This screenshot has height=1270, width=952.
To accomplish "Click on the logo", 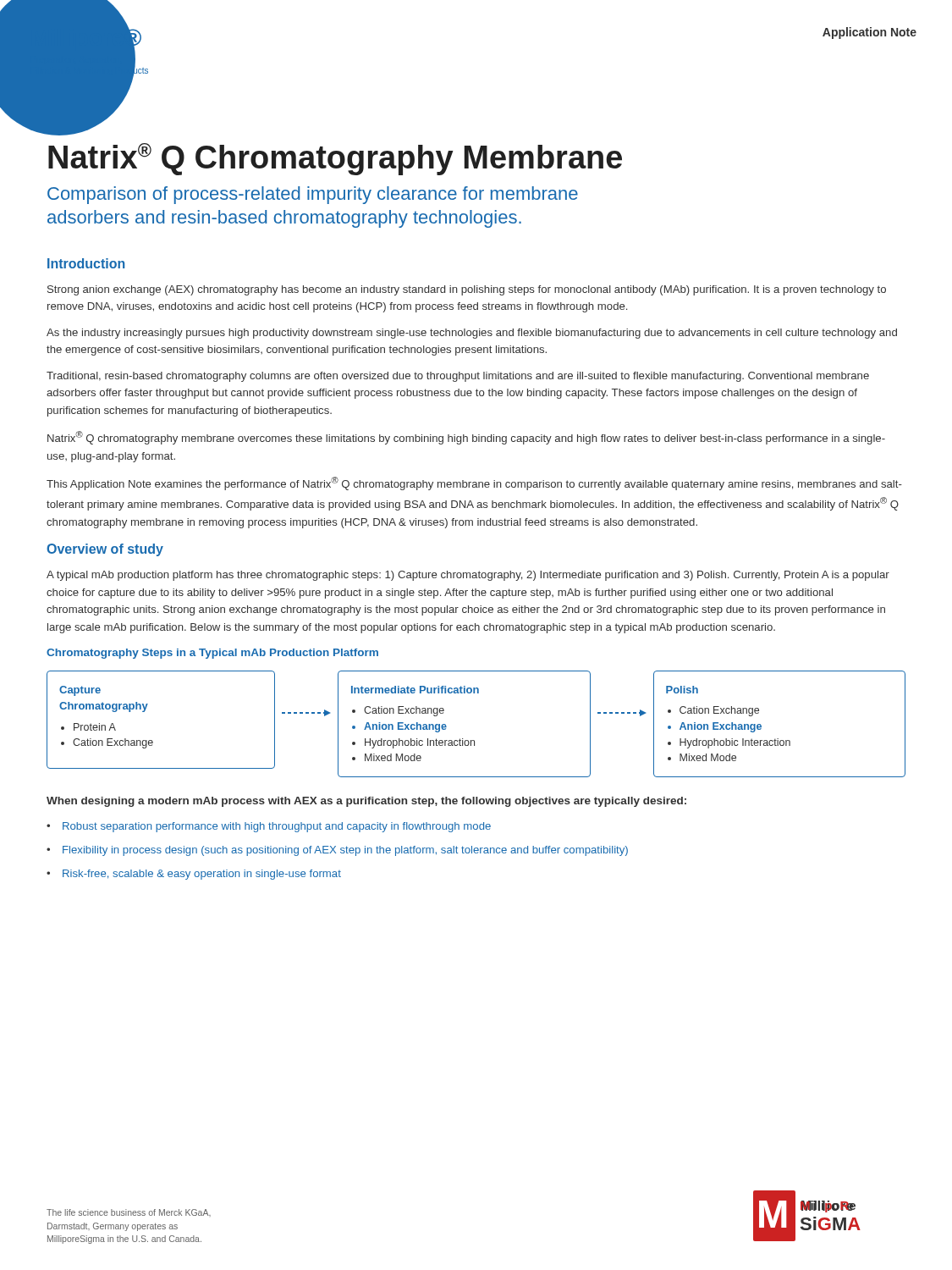I will click(x=829, y=1218).
